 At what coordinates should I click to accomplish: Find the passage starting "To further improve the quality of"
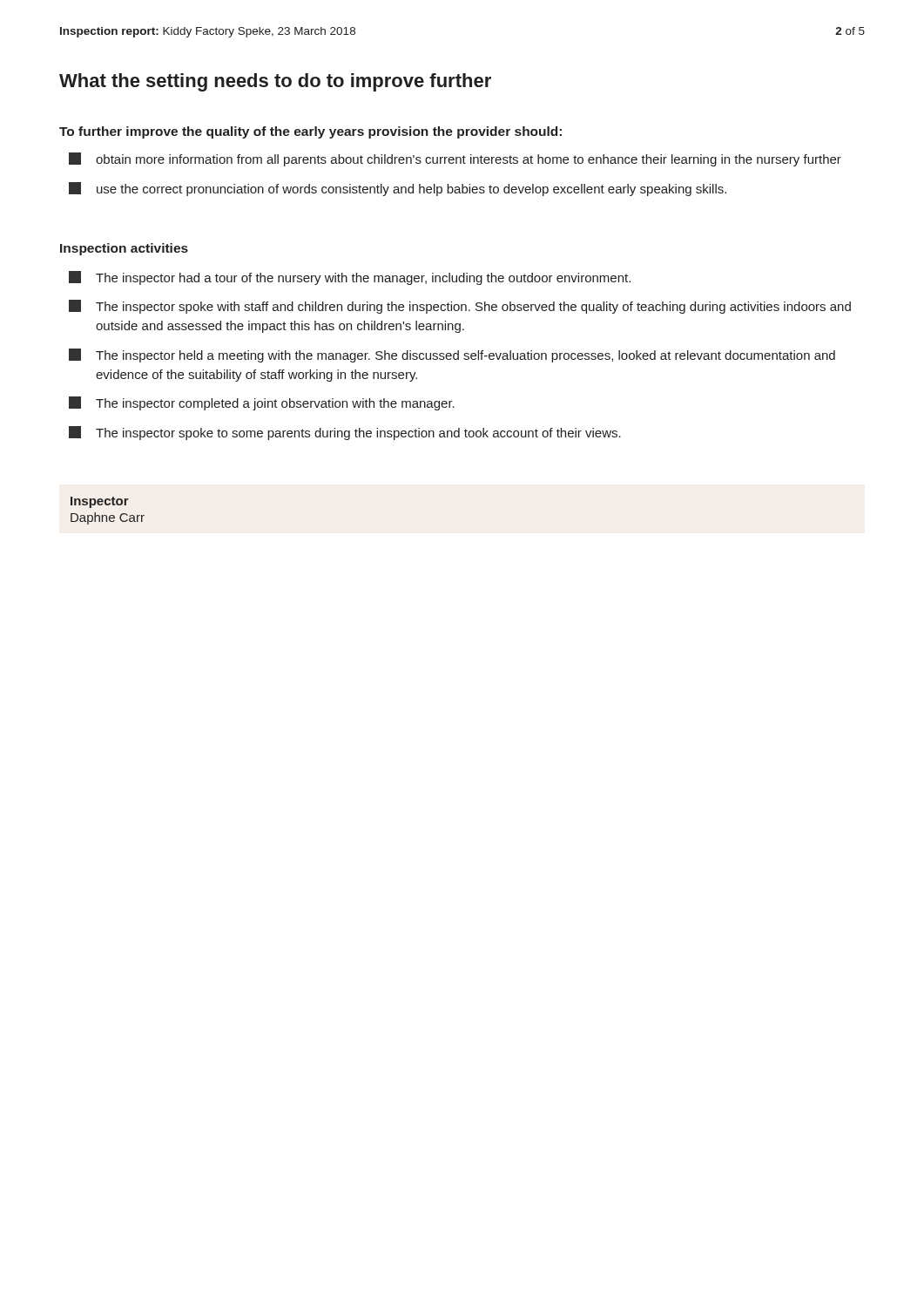pos(311,131)
